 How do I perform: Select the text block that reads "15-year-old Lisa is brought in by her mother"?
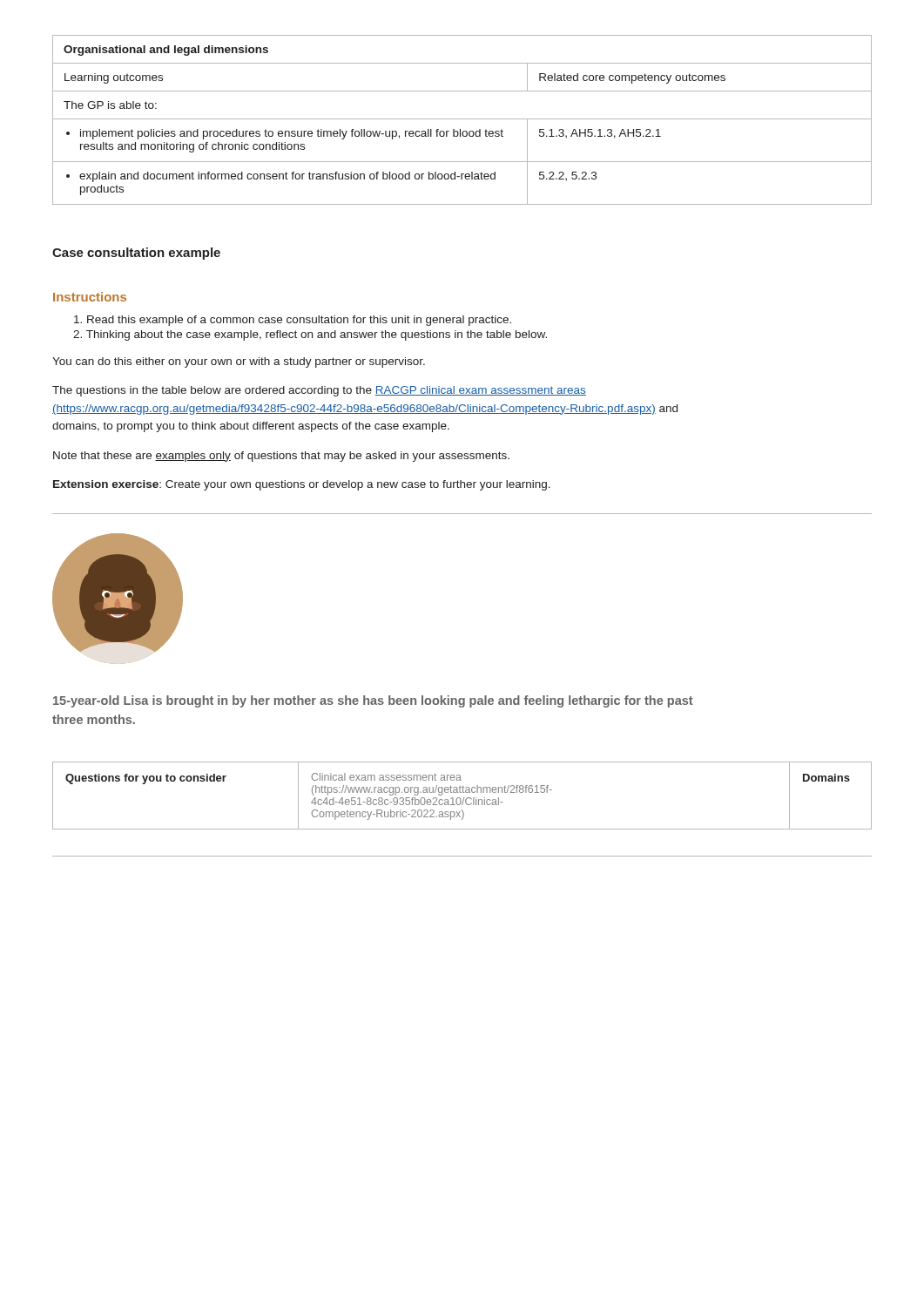tap(373, 711)
